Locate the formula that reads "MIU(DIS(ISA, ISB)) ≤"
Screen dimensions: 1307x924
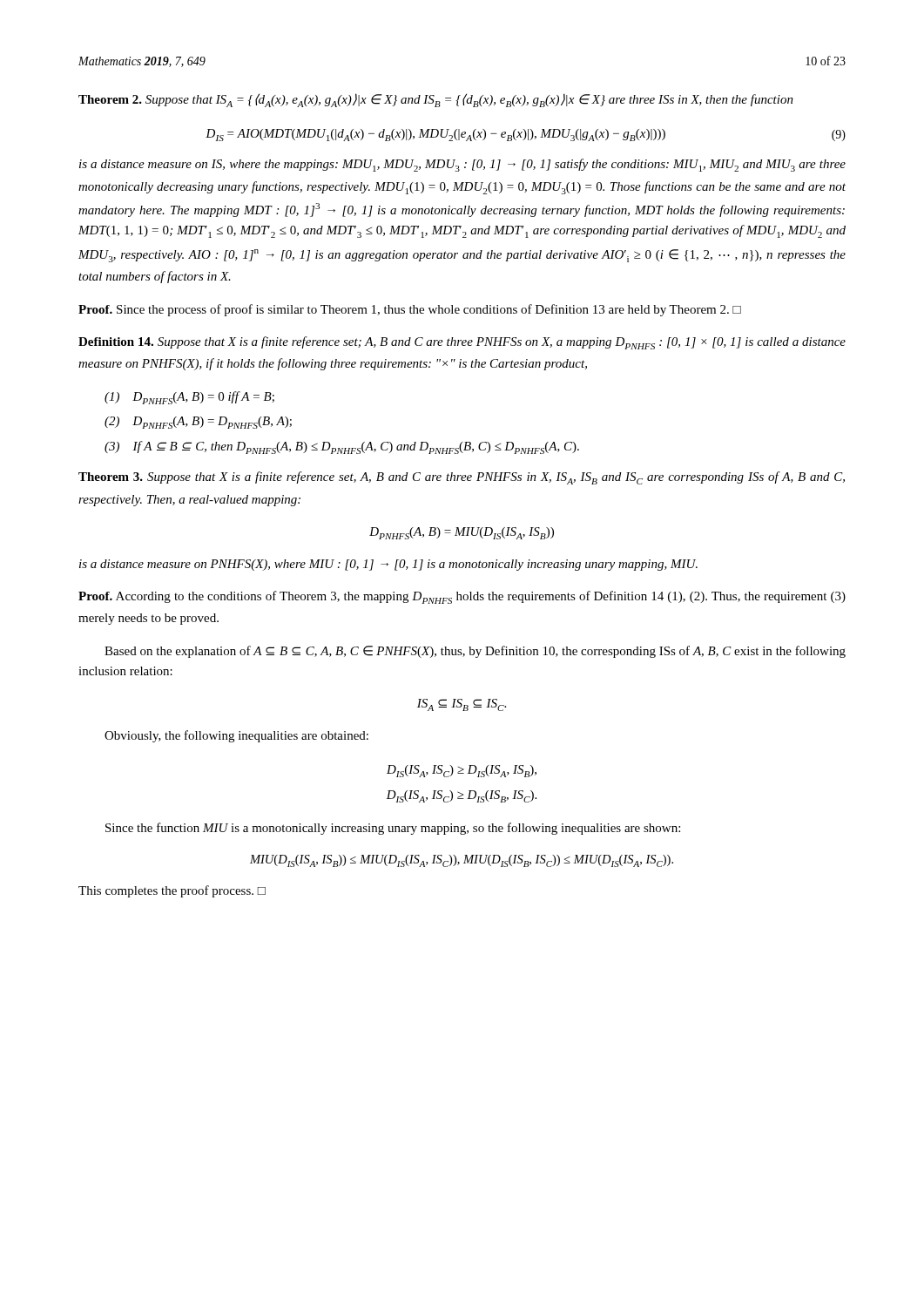pyautogui.click(x=462, y=860)
